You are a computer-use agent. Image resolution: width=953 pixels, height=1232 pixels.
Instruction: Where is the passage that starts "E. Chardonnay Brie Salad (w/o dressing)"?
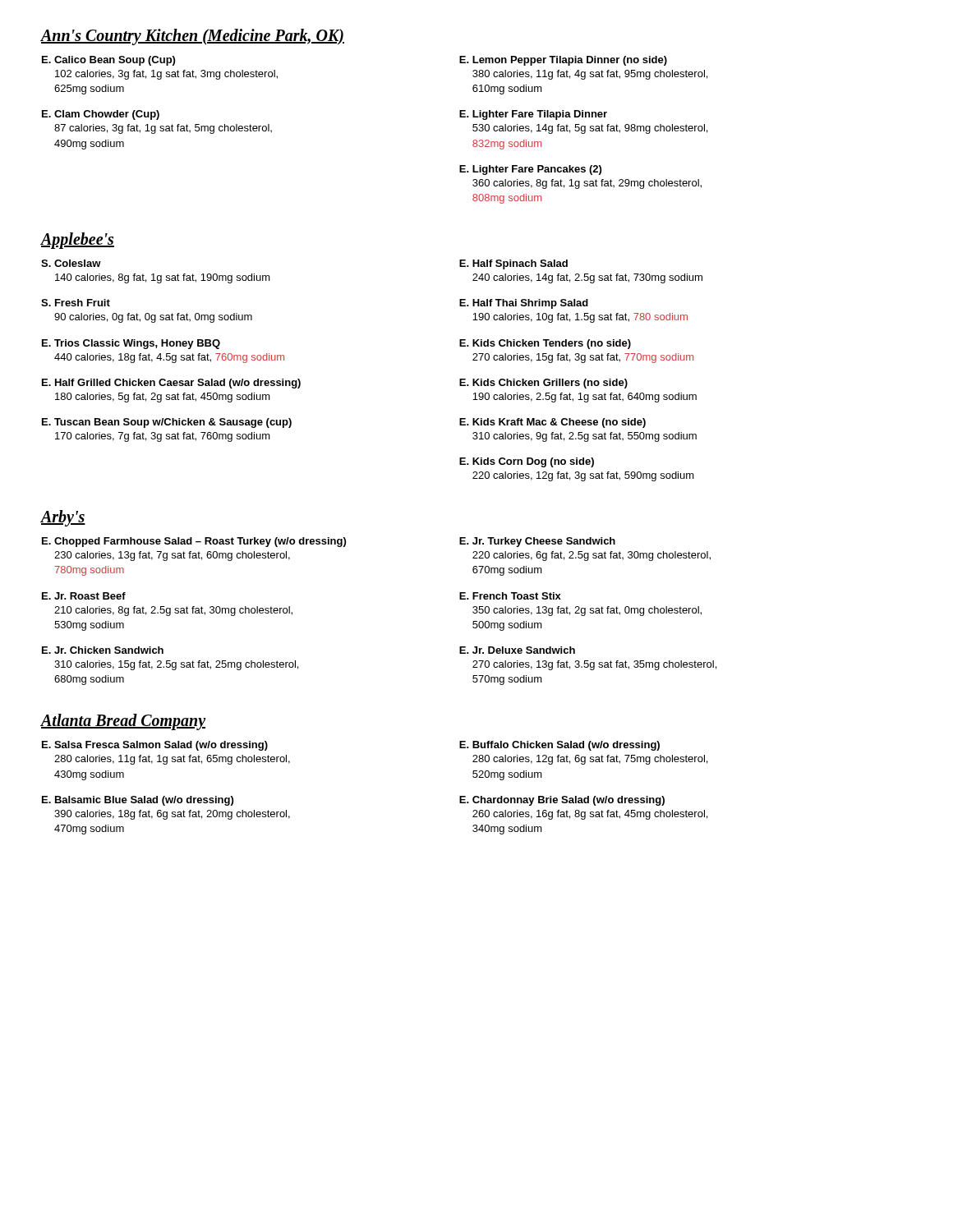(685, 815)
